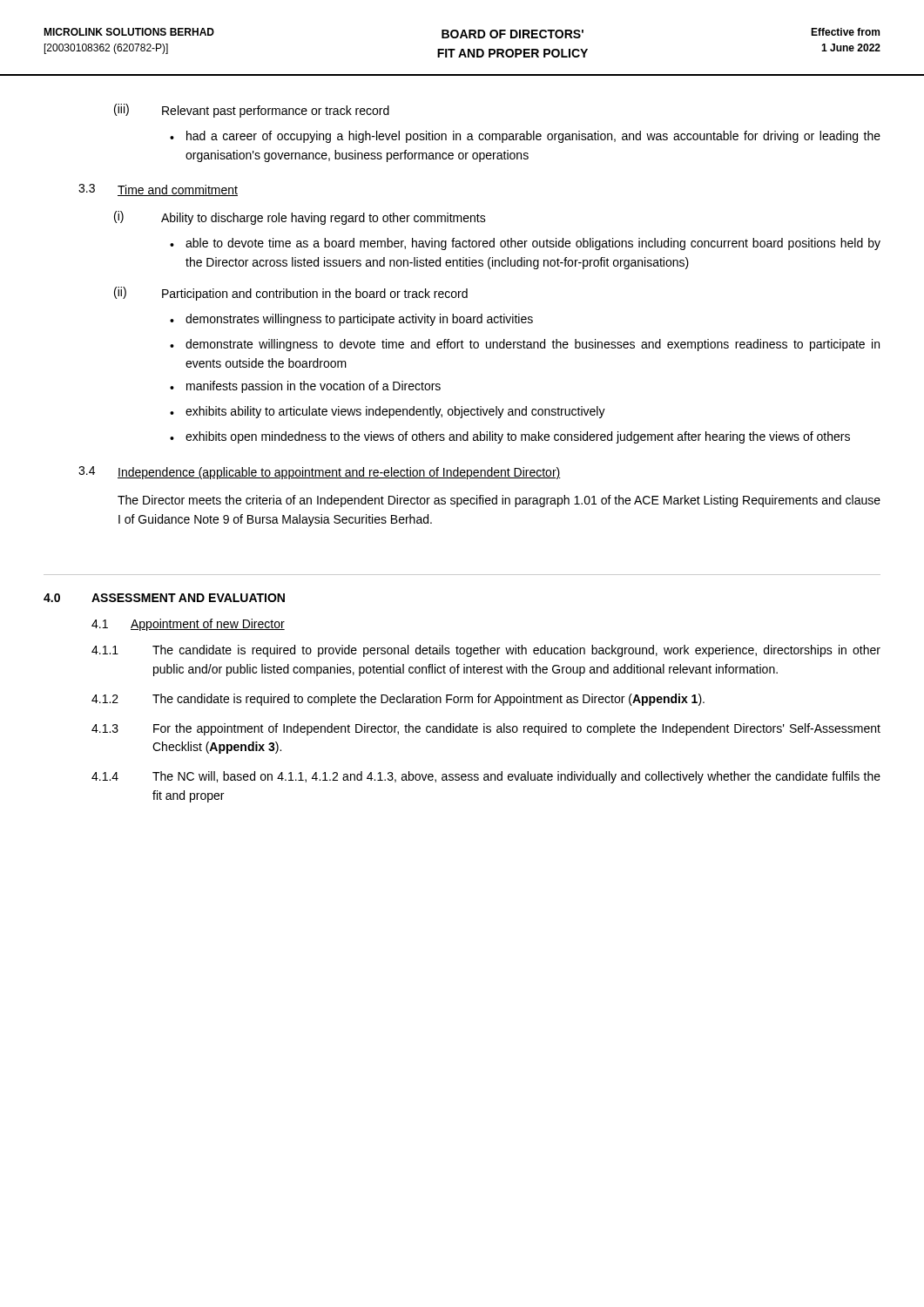This screenshot has width=924, height=1307.
Task: Click on the text starting "• exhibits ability"
Action: click(387, 413)
